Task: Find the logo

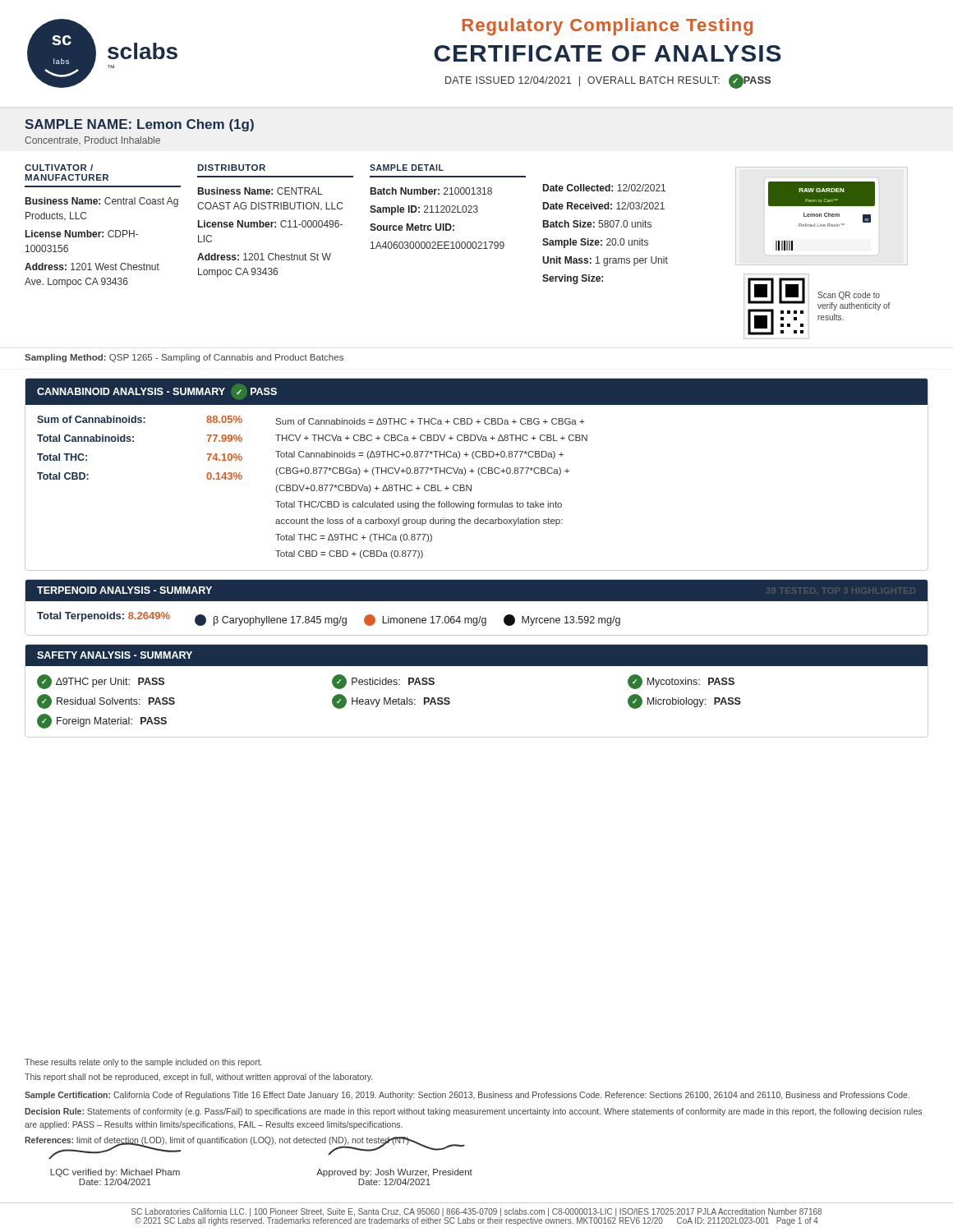Action: (107, 55)
